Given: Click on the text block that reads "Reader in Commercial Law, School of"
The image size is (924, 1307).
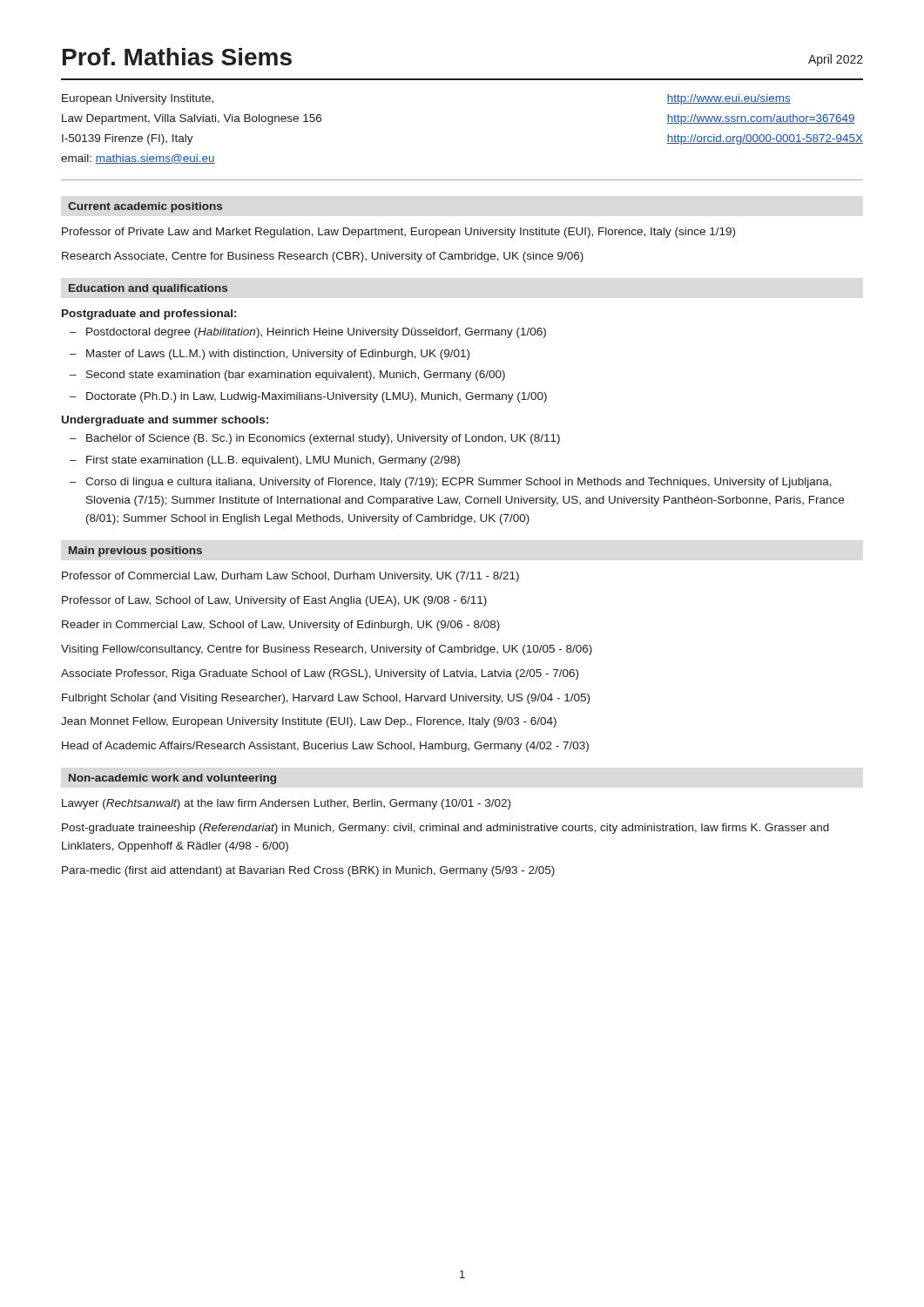Looking at the screenshot, I should click(281, 624).
